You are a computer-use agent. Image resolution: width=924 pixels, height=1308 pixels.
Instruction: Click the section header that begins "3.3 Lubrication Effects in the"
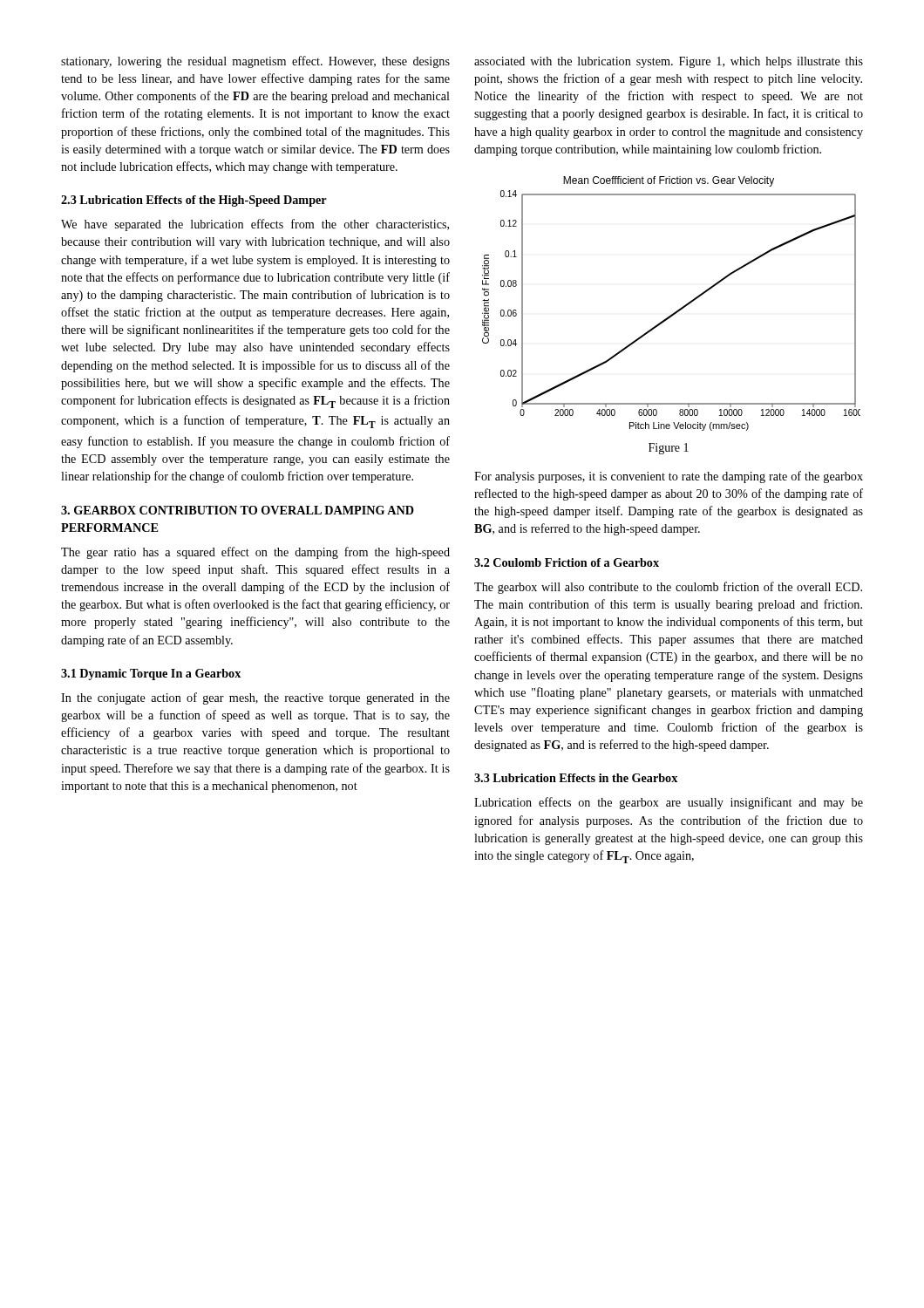coord(576,778)
